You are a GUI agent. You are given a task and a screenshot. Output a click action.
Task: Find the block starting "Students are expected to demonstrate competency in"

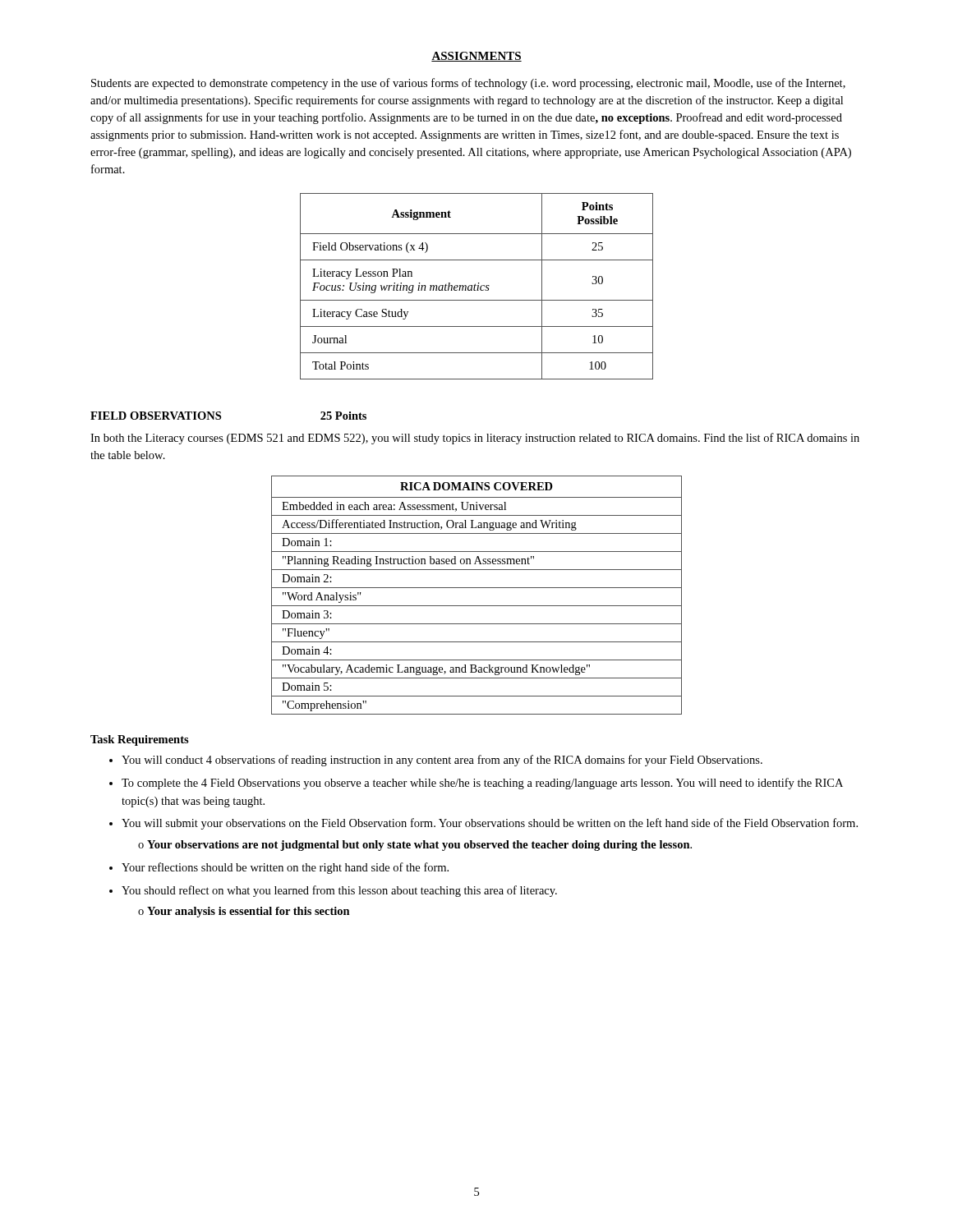471,126
